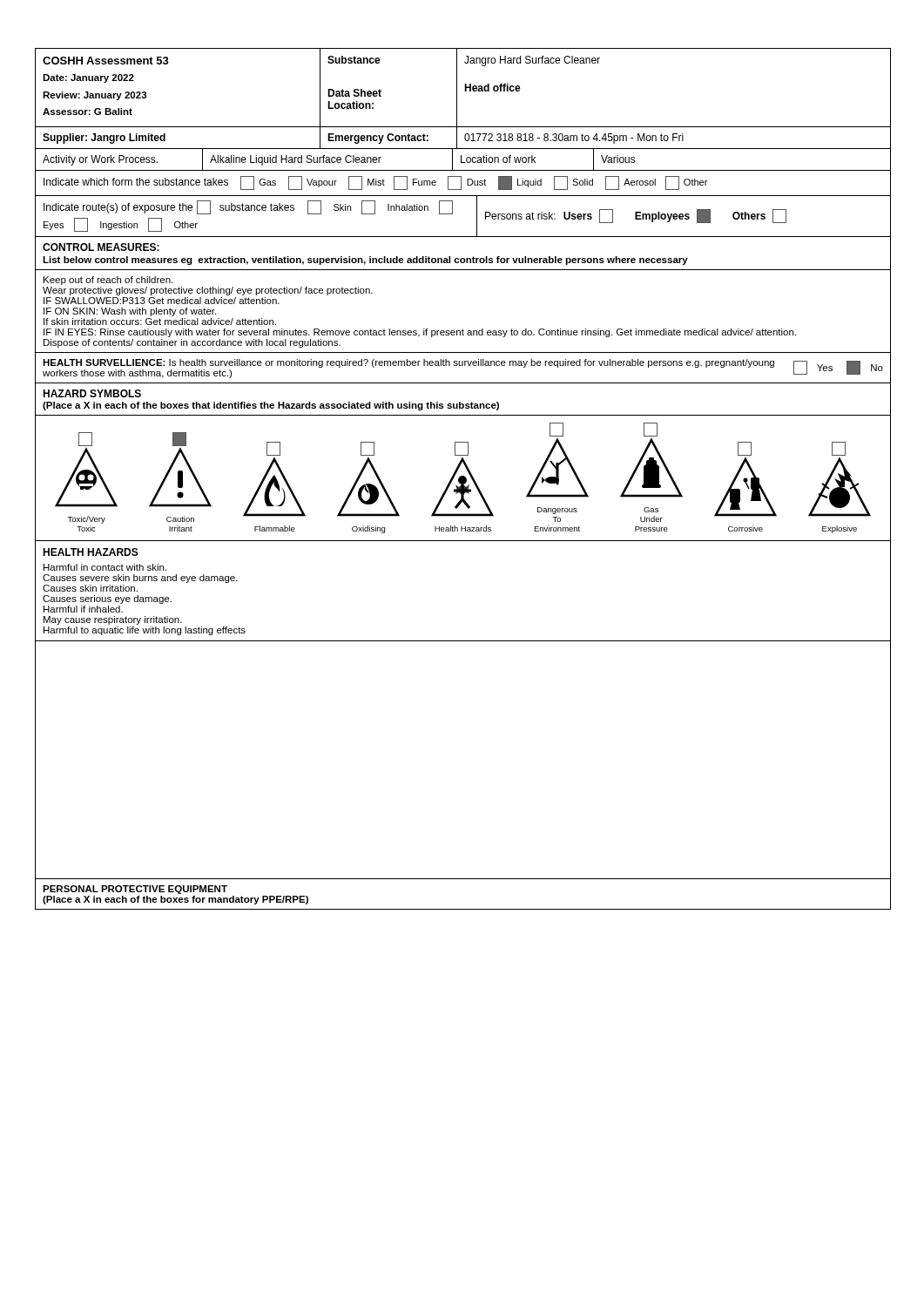Click on the text block that reads "(Place a X"
Screen dimensions: 1307x924
coord(271,405)
